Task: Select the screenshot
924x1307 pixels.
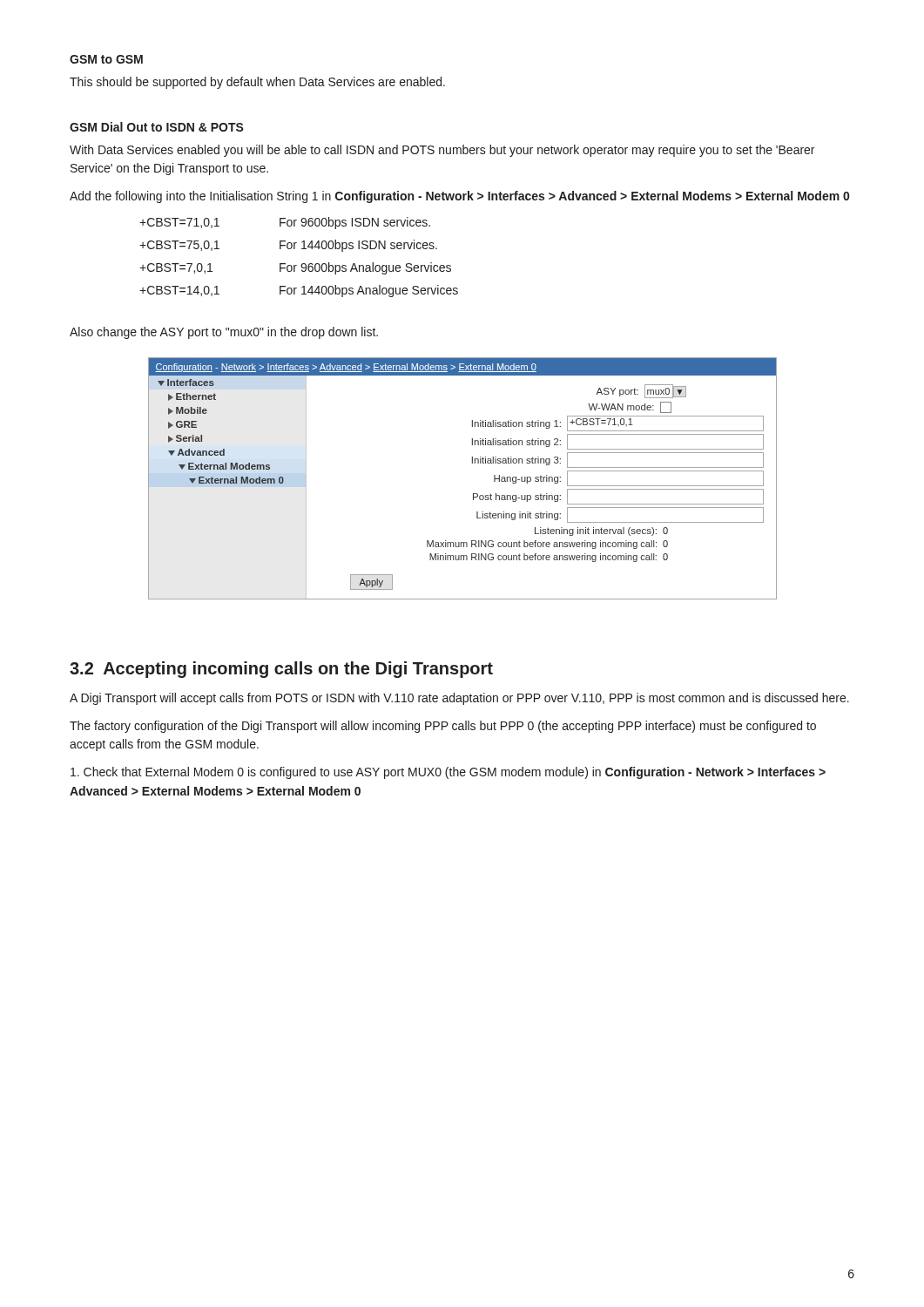Action: 462,478
